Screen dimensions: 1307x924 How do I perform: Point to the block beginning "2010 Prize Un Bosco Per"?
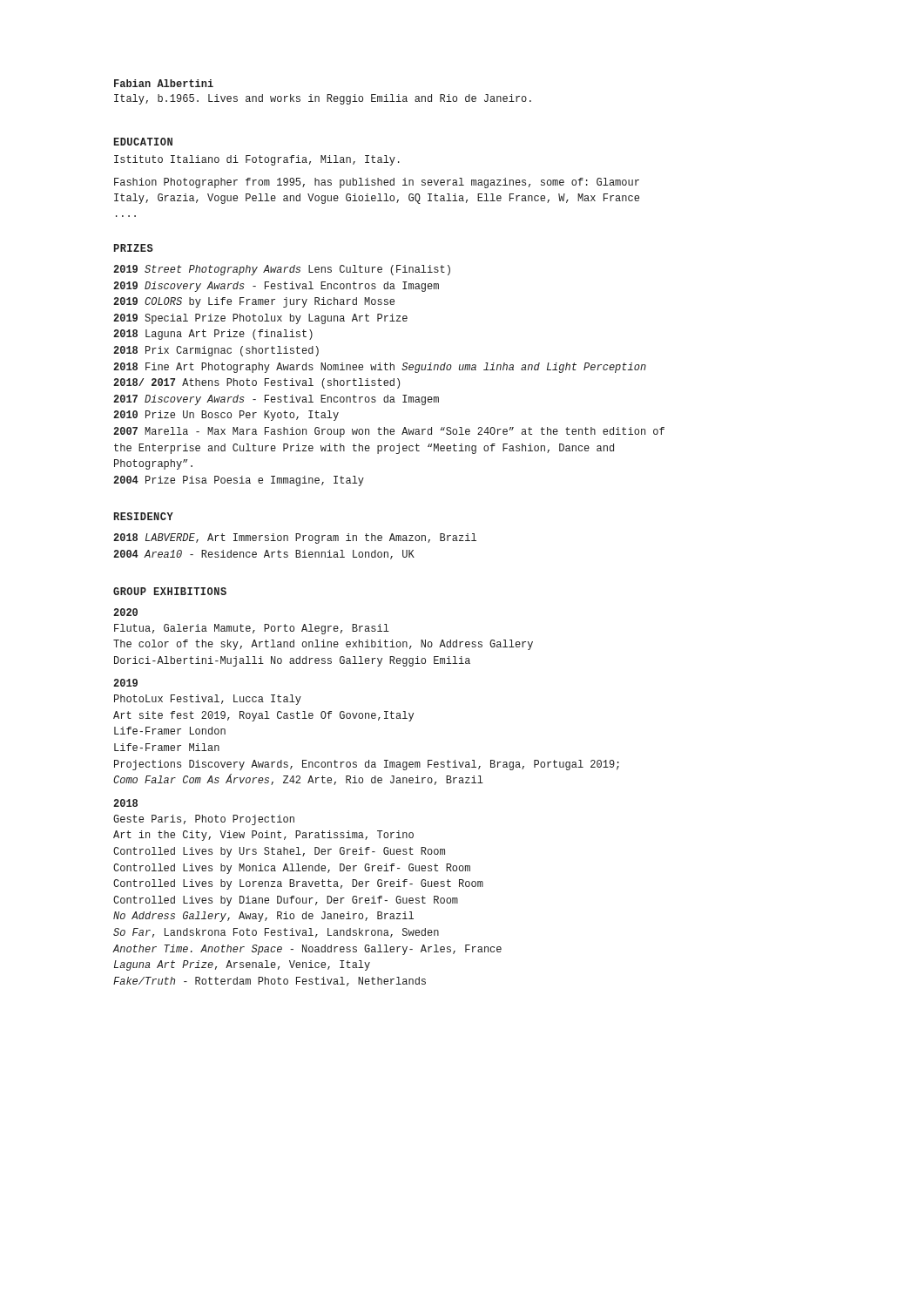click(x=226, y=416)
